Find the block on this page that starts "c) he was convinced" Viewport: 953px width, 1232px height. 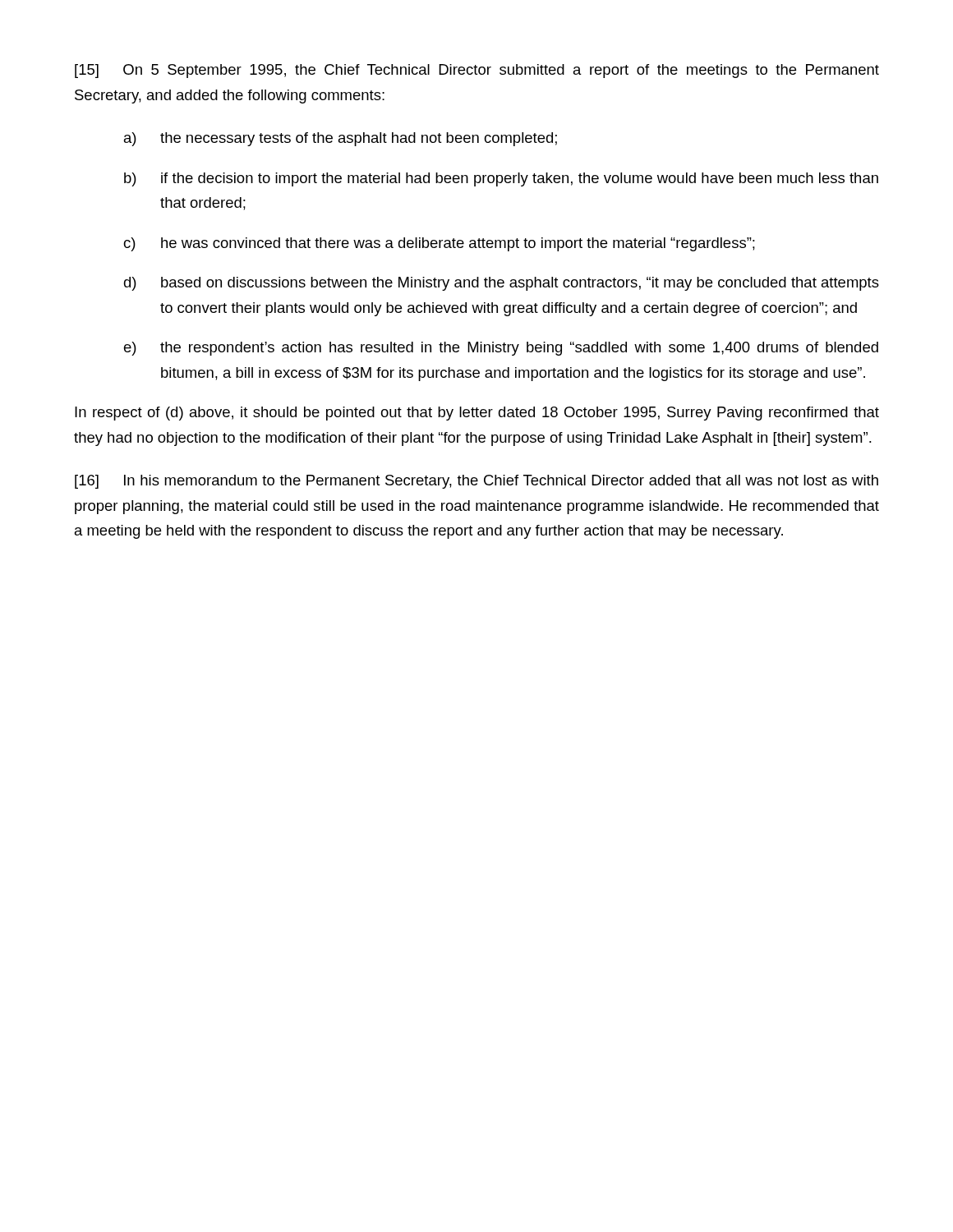(x=501, y=243)
